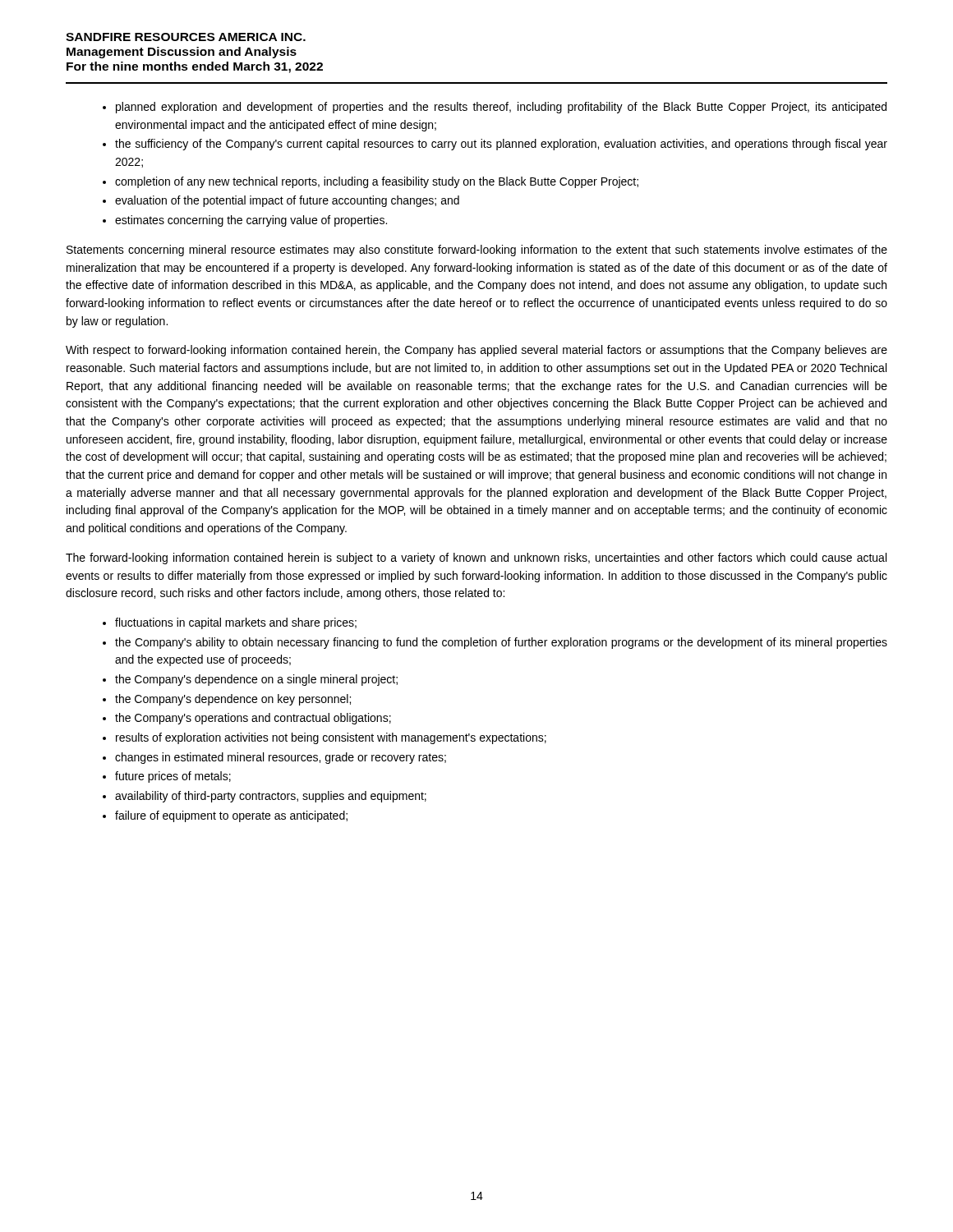The image size is (953, 1232).
Task: Select the block starting "future prices of metals;"
Action: [173, 776]
